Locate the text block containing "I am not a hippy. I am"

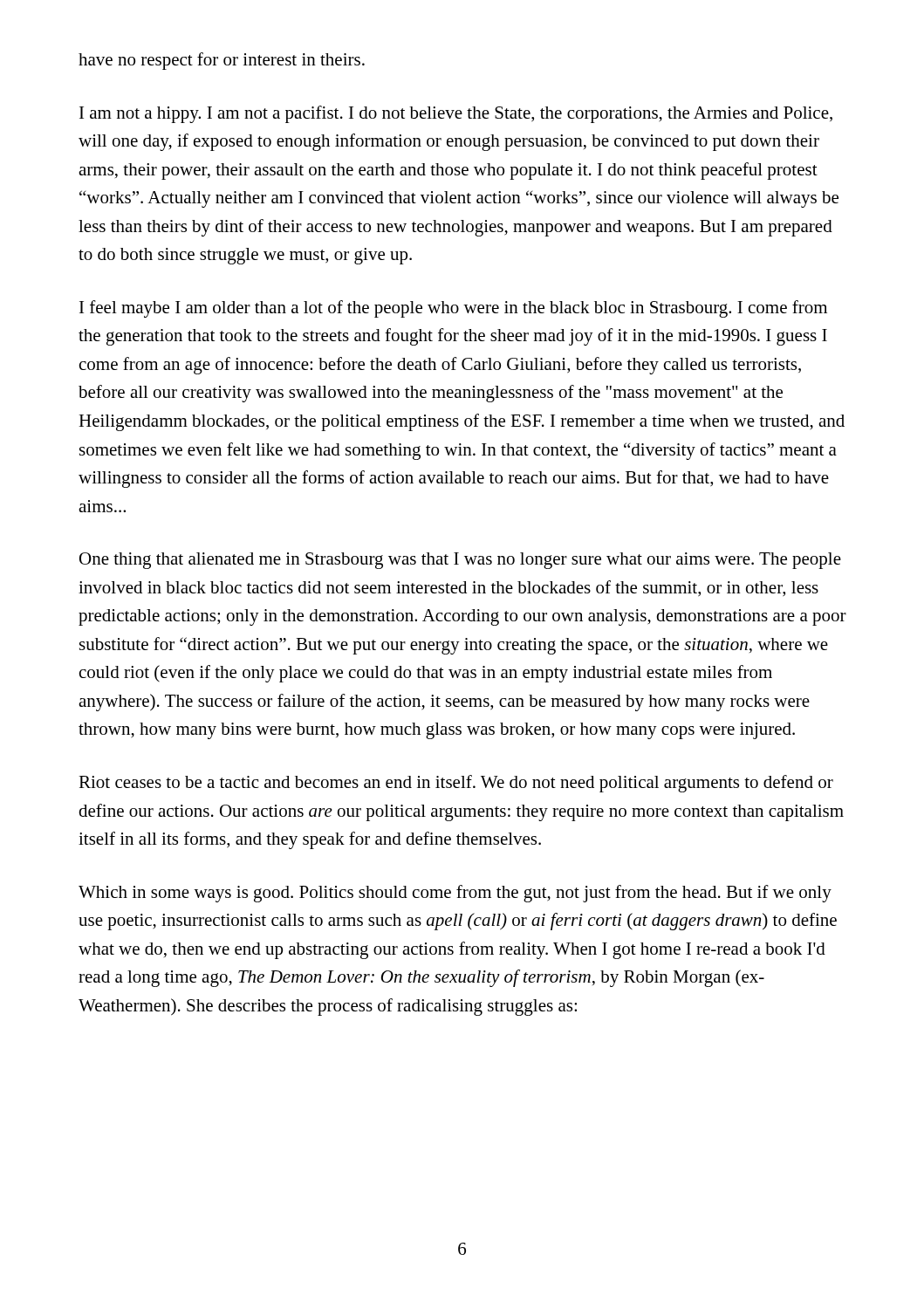click(x=459, y=183)
